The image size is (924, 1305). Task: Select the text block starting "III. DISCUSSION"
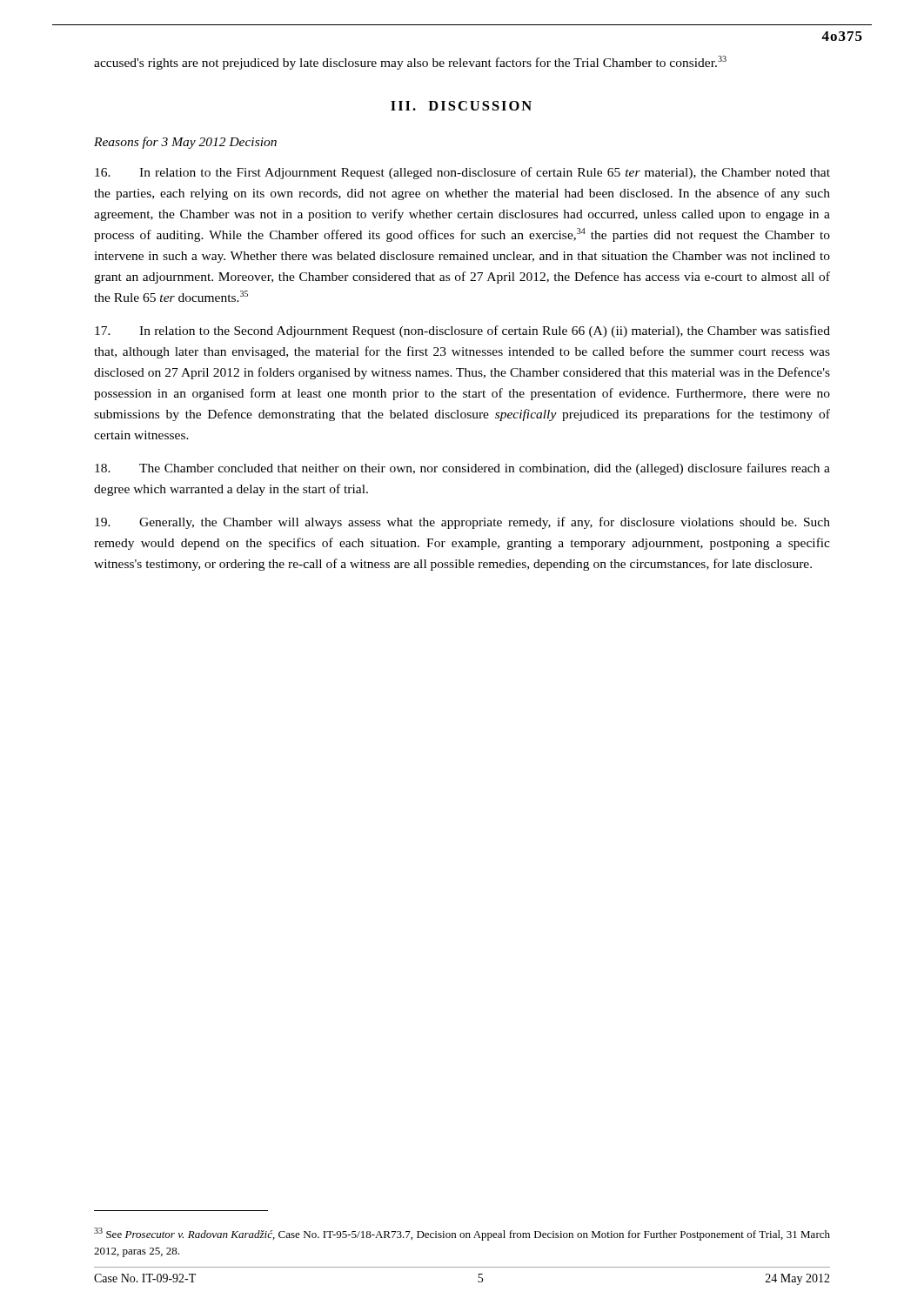462,106
